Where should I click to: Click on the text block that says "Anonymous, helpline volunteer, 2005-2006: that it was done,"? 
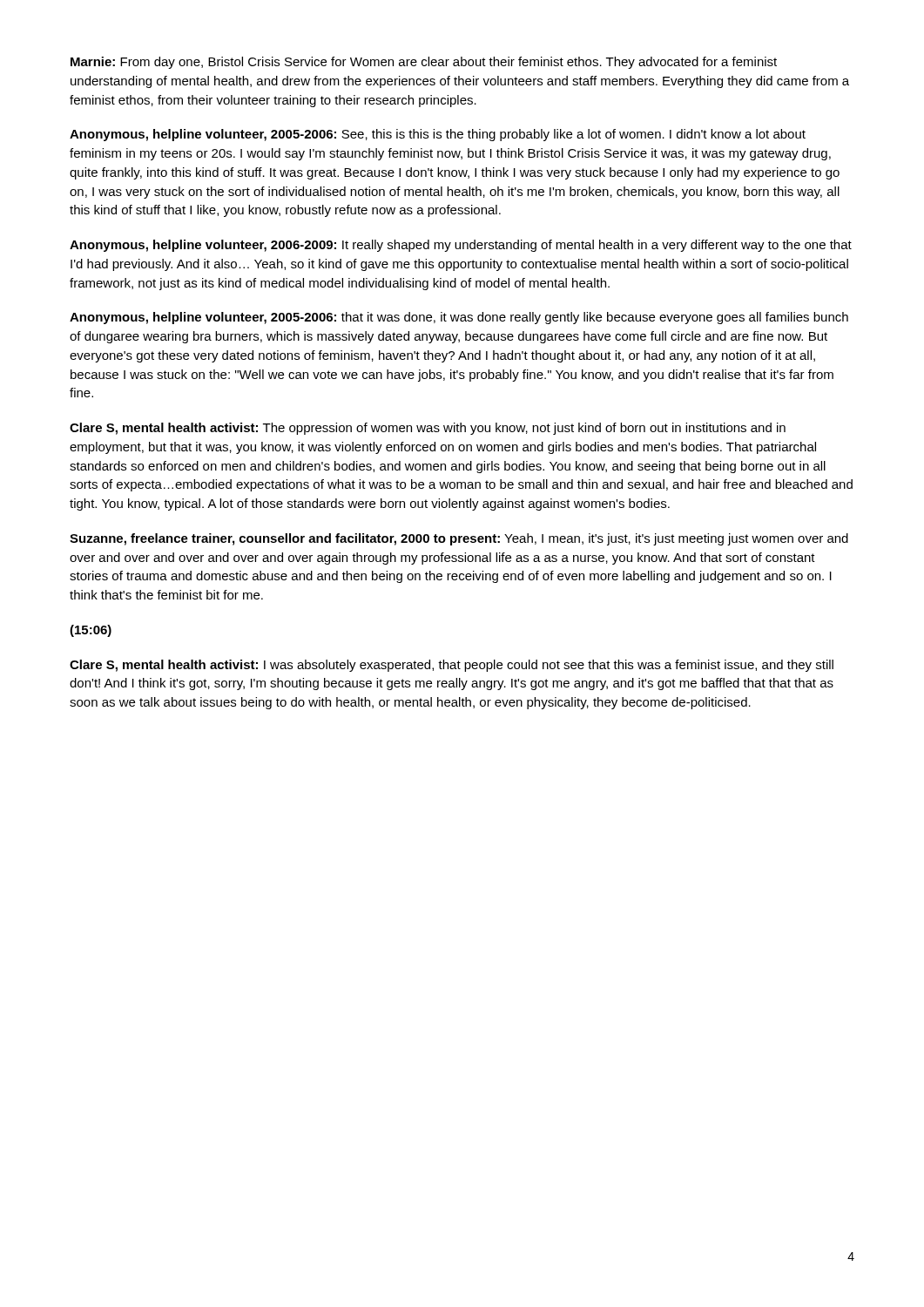tap(459, 355)
